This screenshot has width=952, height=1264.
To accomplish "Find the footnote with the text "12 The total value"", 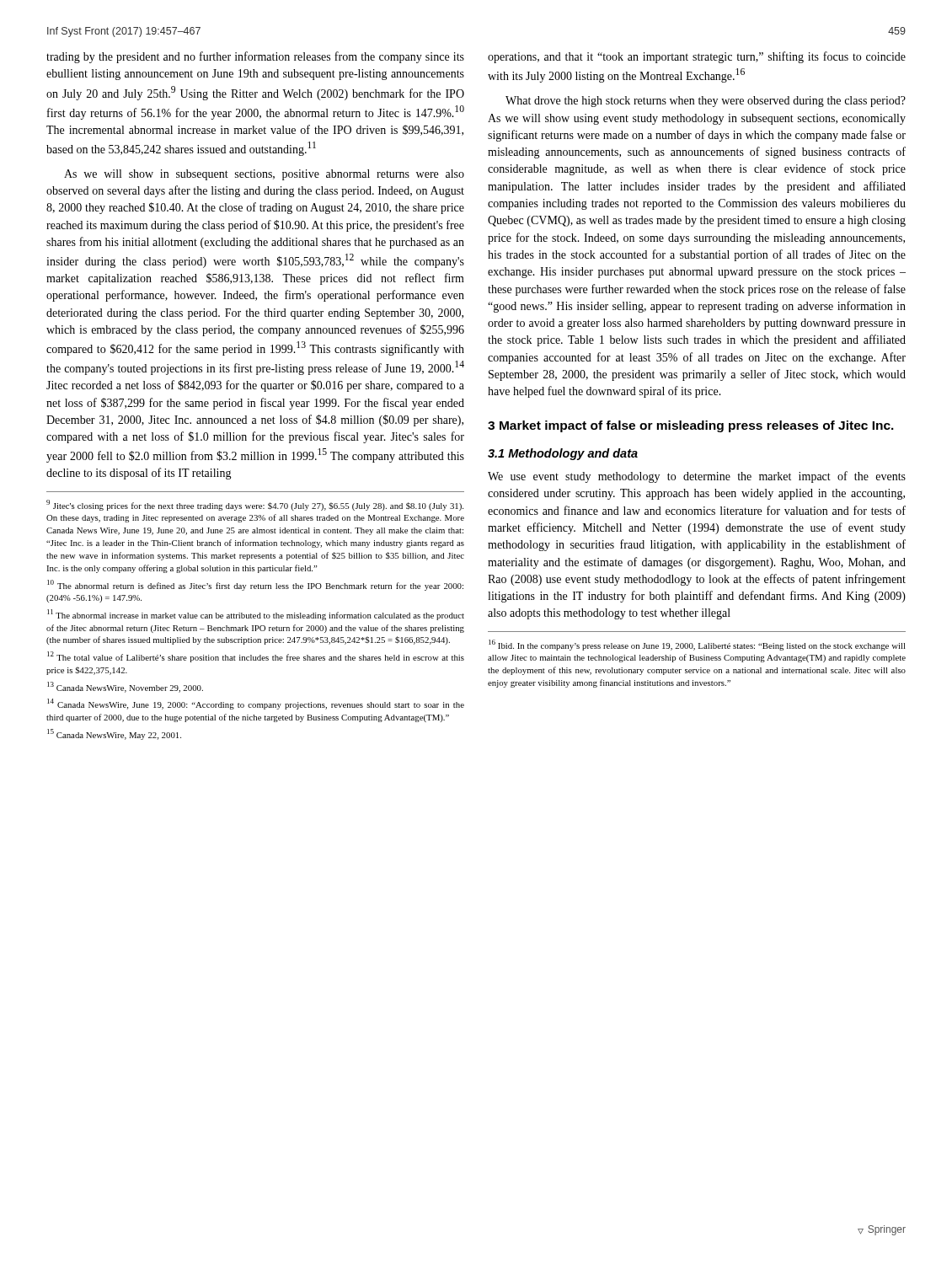I will coord(255,662).
